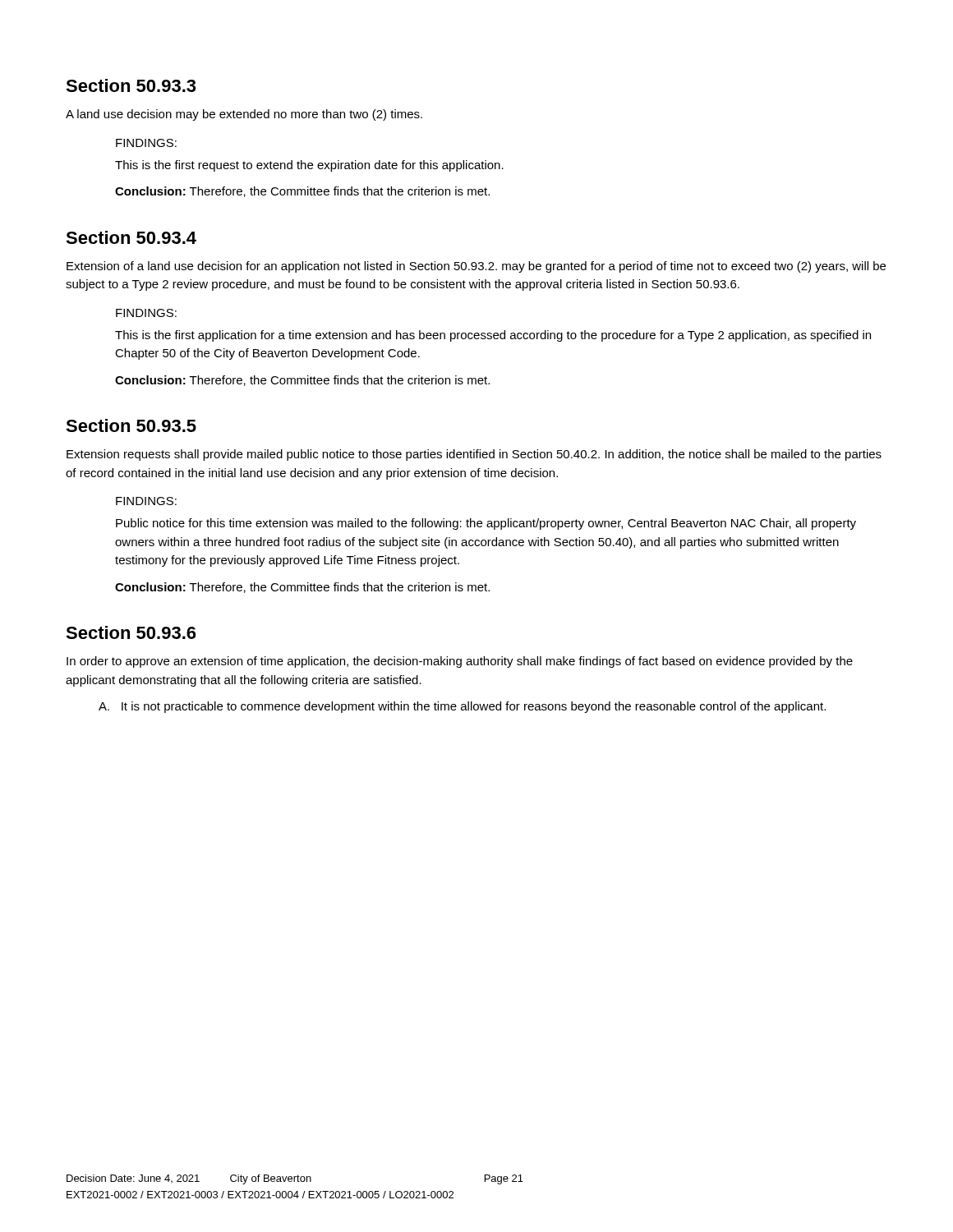This screenshot has width=953, height=1232.
Task: Click where it says "Section 50.93.6"
Action: tap(131, 633)
